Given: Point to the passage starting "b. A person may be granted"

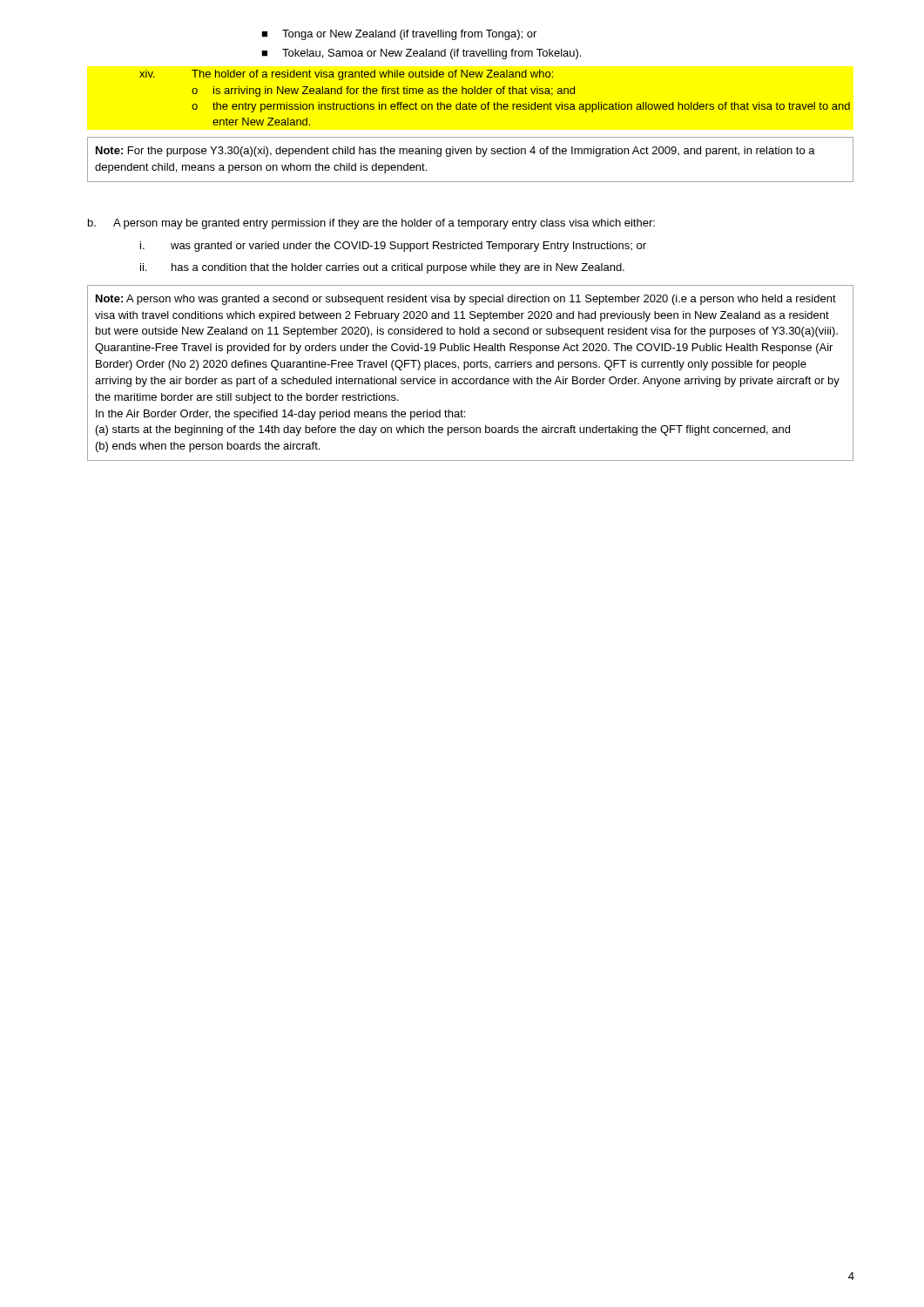Looking at the screenshot, I should point(470,223).
